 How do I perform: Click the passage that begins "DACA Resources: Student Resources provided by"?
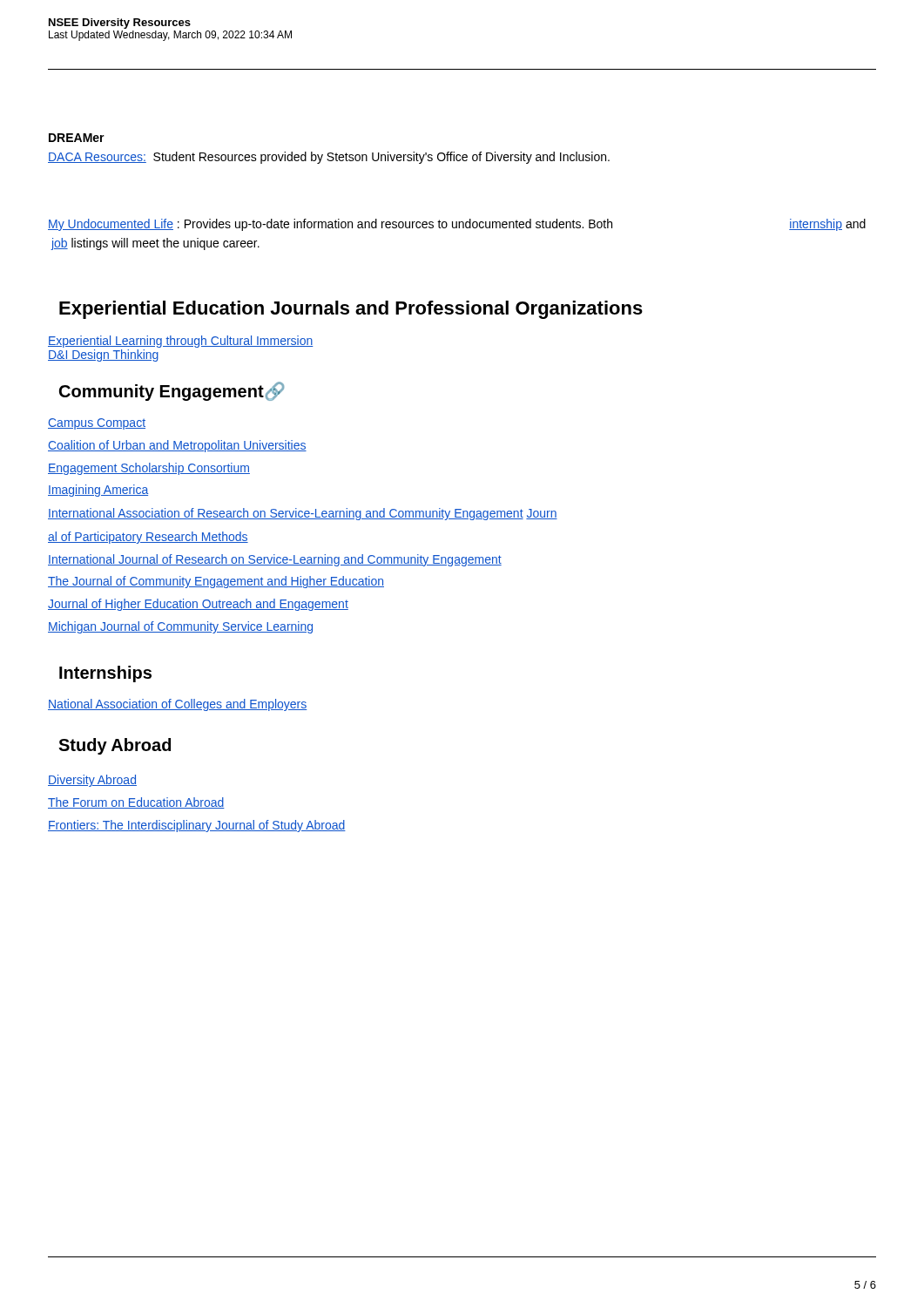(329, 157)
